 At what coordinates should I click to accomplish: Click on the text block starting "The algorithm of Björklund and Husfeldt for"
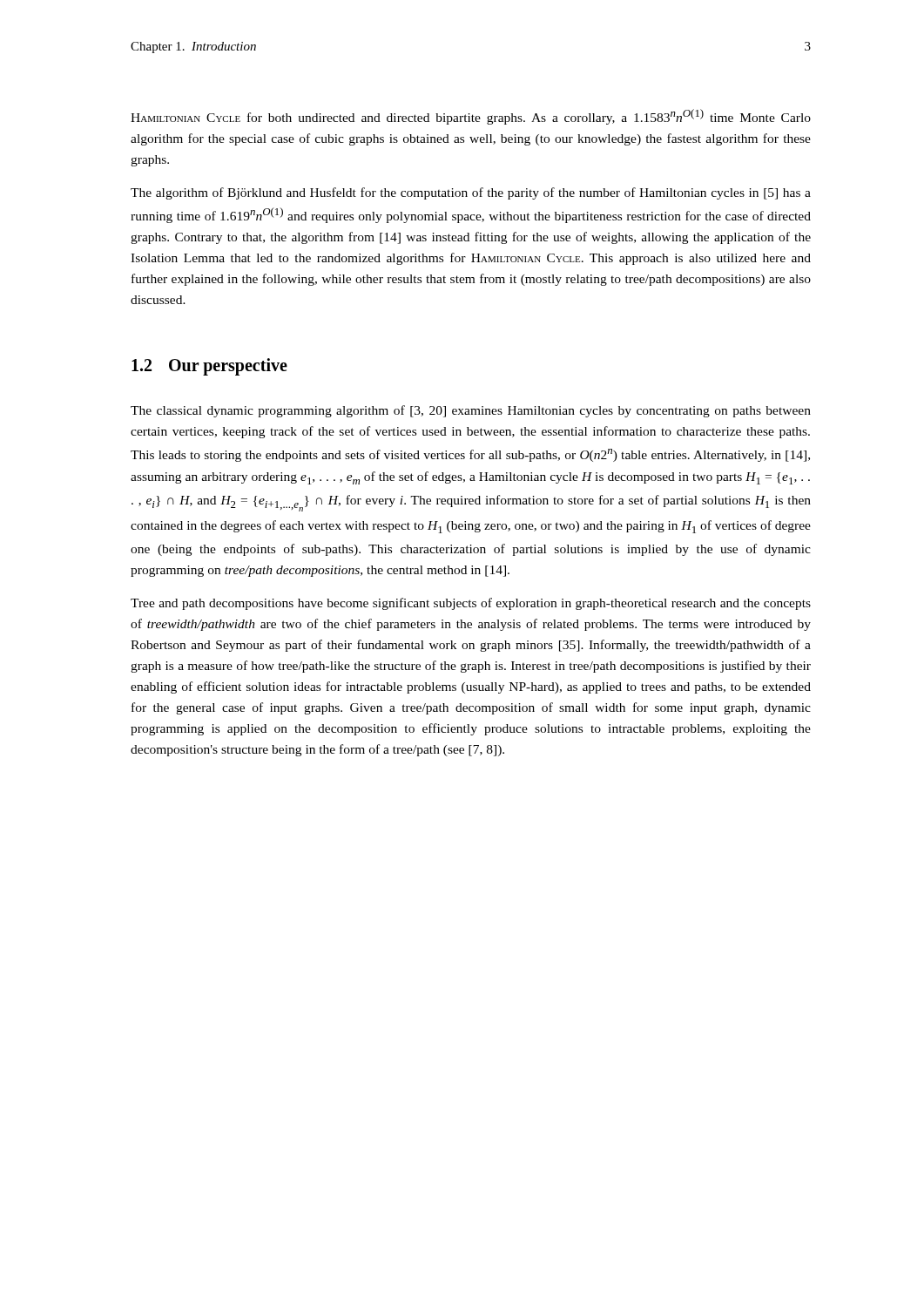[x=471, y=246]
